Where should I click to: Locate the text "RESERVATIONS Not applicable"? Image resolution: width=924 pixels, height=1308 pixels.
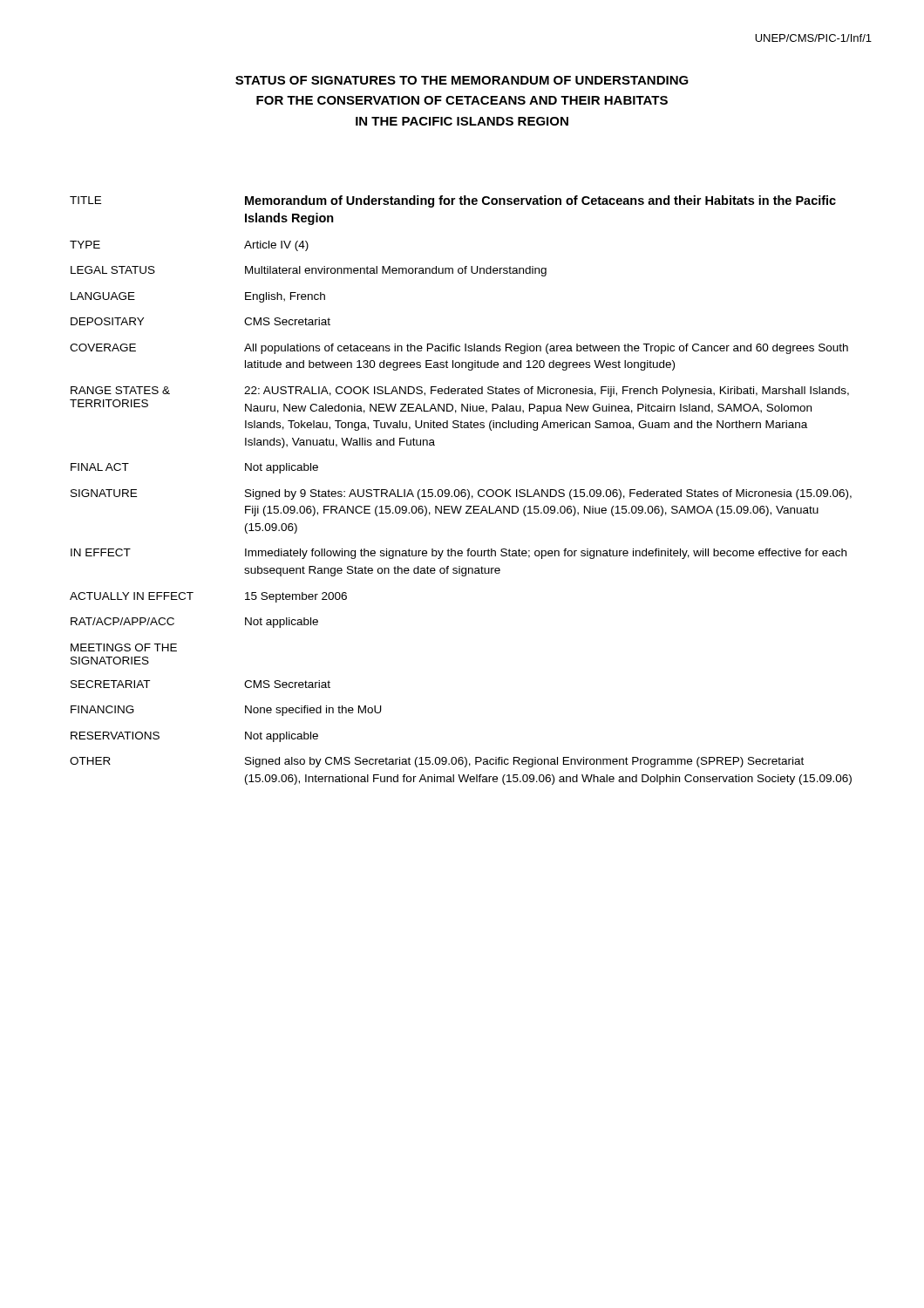coord(116,736)
